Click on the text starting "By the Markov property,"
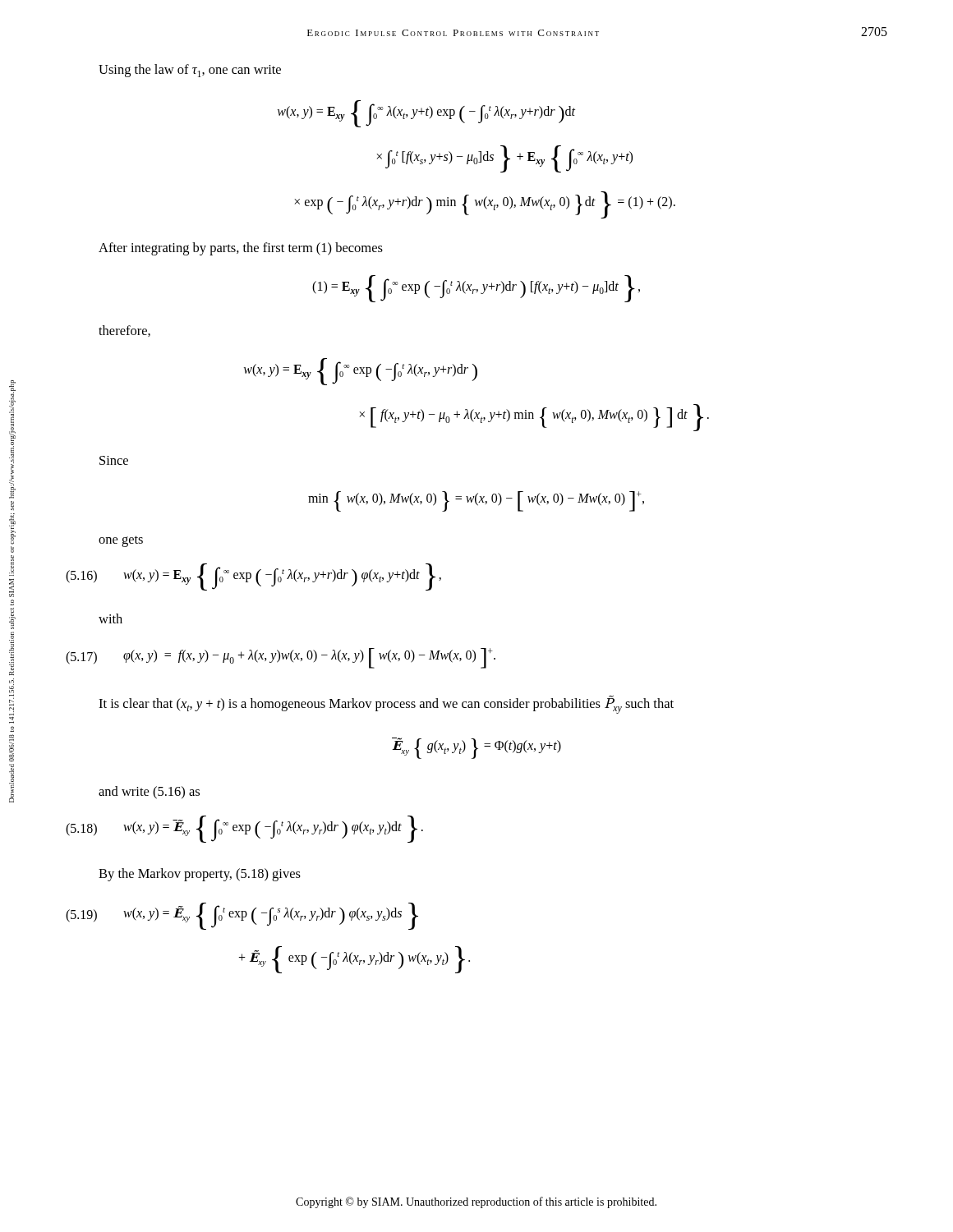The height and width of the screenshot is (1232, 953). pyautogui.click(x=200, y=873)
